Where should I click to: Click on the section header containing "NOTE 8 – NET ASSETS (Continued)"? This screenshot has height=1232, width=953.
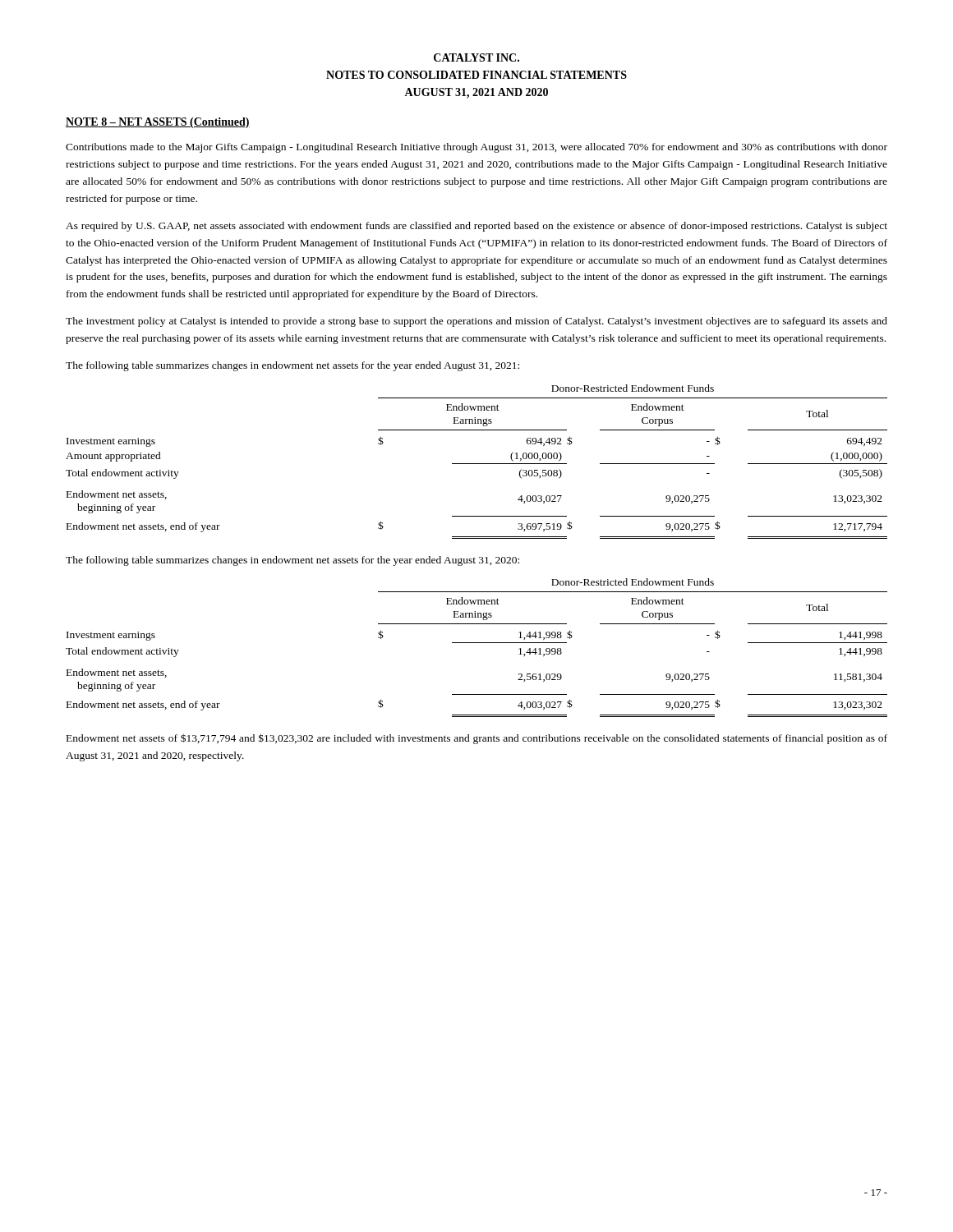click(158, 122)
